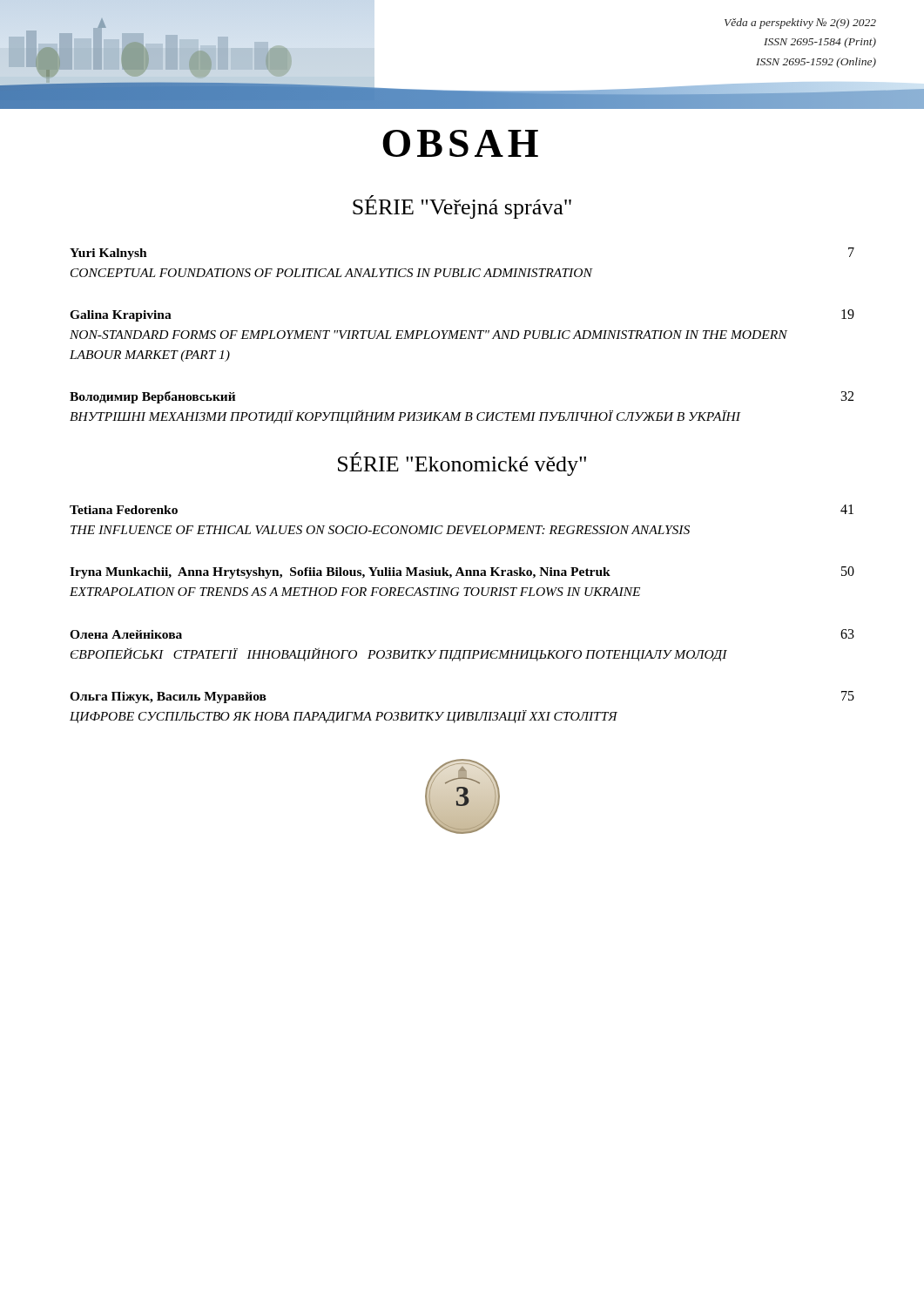Click on the list item that reads "19 Galina Krapivina NON-STANDARD FORMS OF EMPLOYMENT"
The image size is (924, 1307).
(462, 336)
